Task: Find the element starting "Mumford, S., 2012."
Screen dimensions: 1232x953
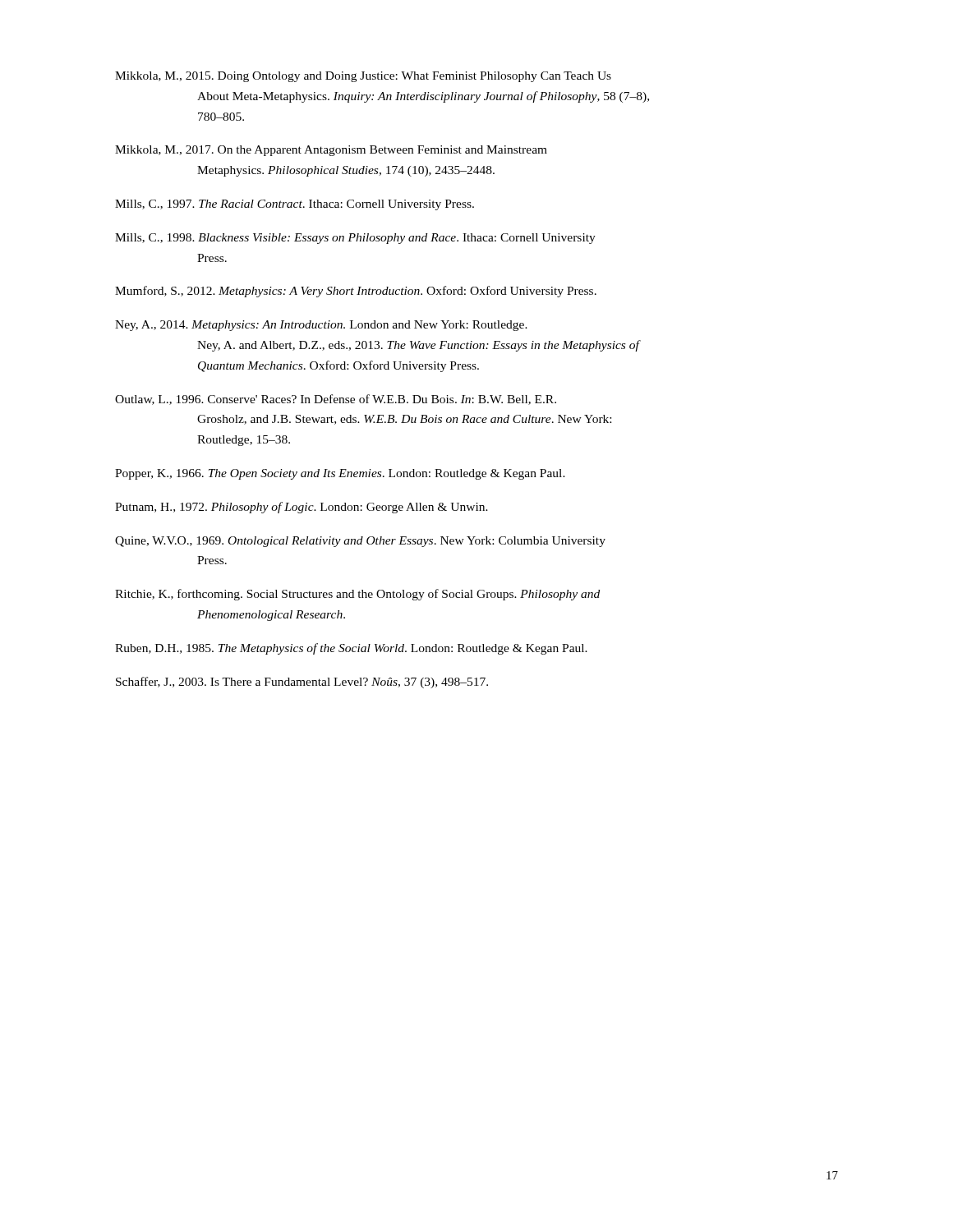Action: 356,291
